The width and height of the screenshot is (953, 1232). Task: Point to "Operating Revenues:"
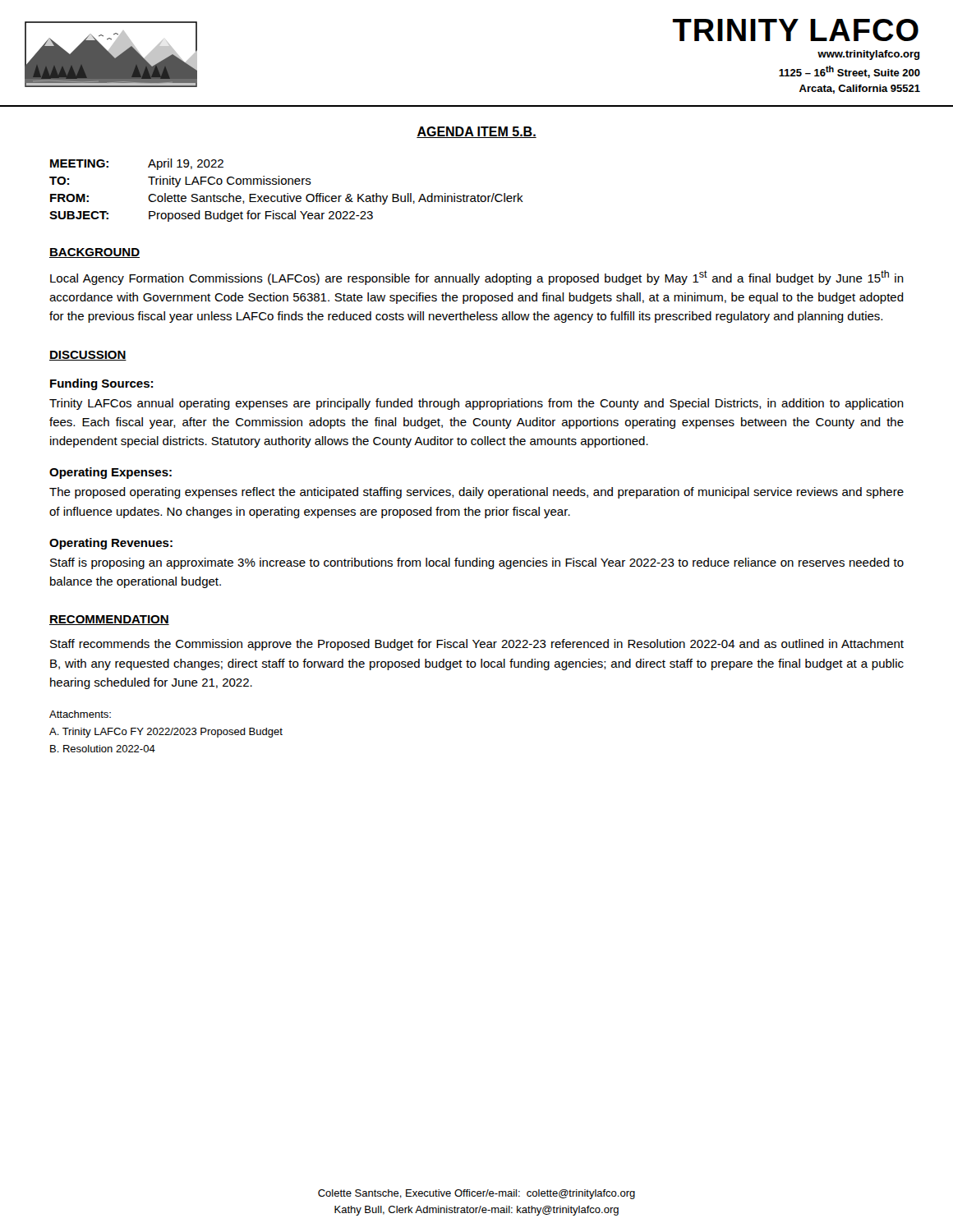(111, 542)
